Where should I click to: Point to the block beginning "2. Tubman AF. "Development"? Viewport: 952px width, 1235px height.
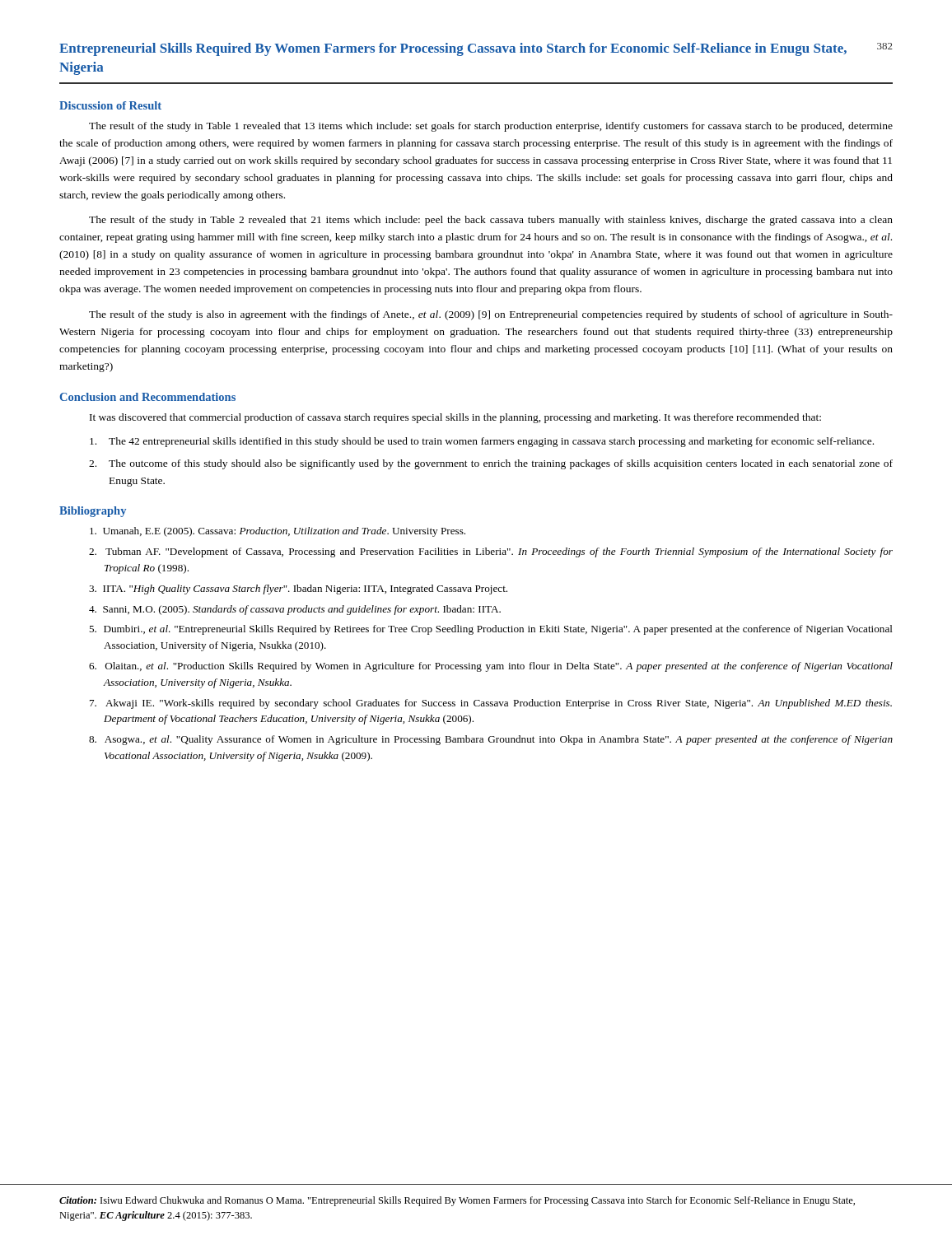click(491, 560)
